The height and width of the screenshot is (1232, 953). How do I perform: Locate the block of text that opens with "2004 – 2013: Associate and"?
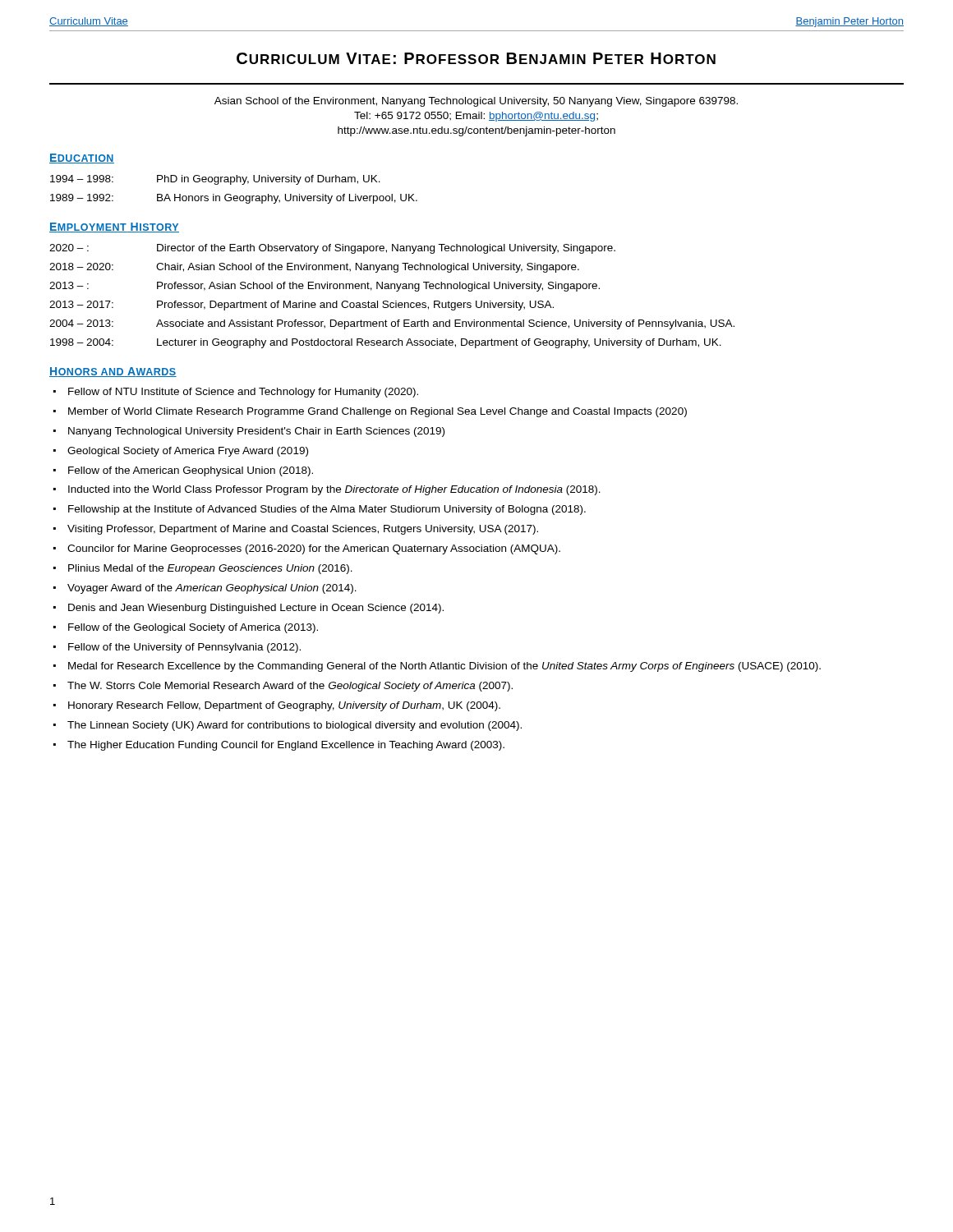pos(476,323)
